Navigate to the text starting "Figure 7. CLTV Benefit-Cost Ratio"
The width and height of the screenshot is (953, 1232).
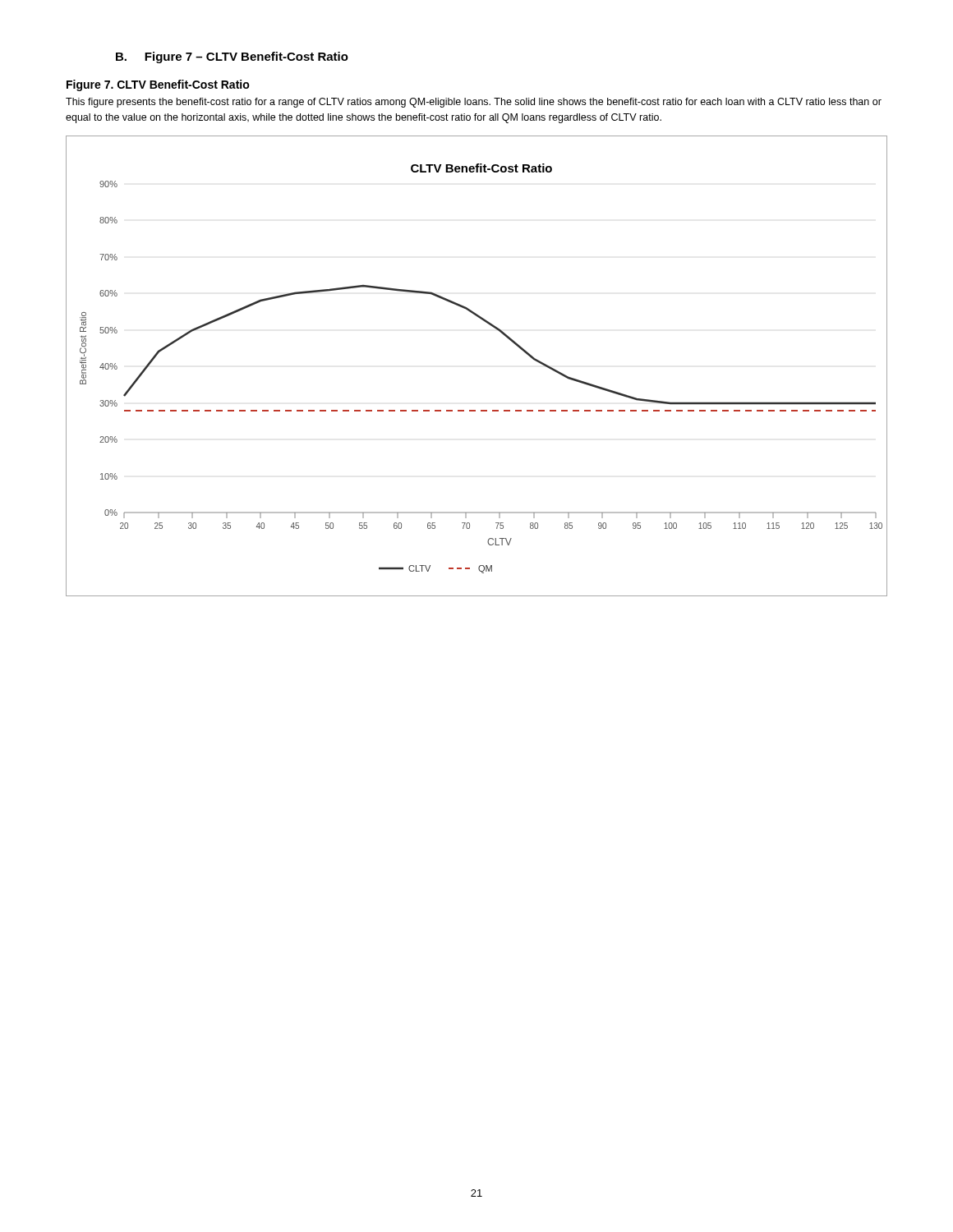[158, 85]
